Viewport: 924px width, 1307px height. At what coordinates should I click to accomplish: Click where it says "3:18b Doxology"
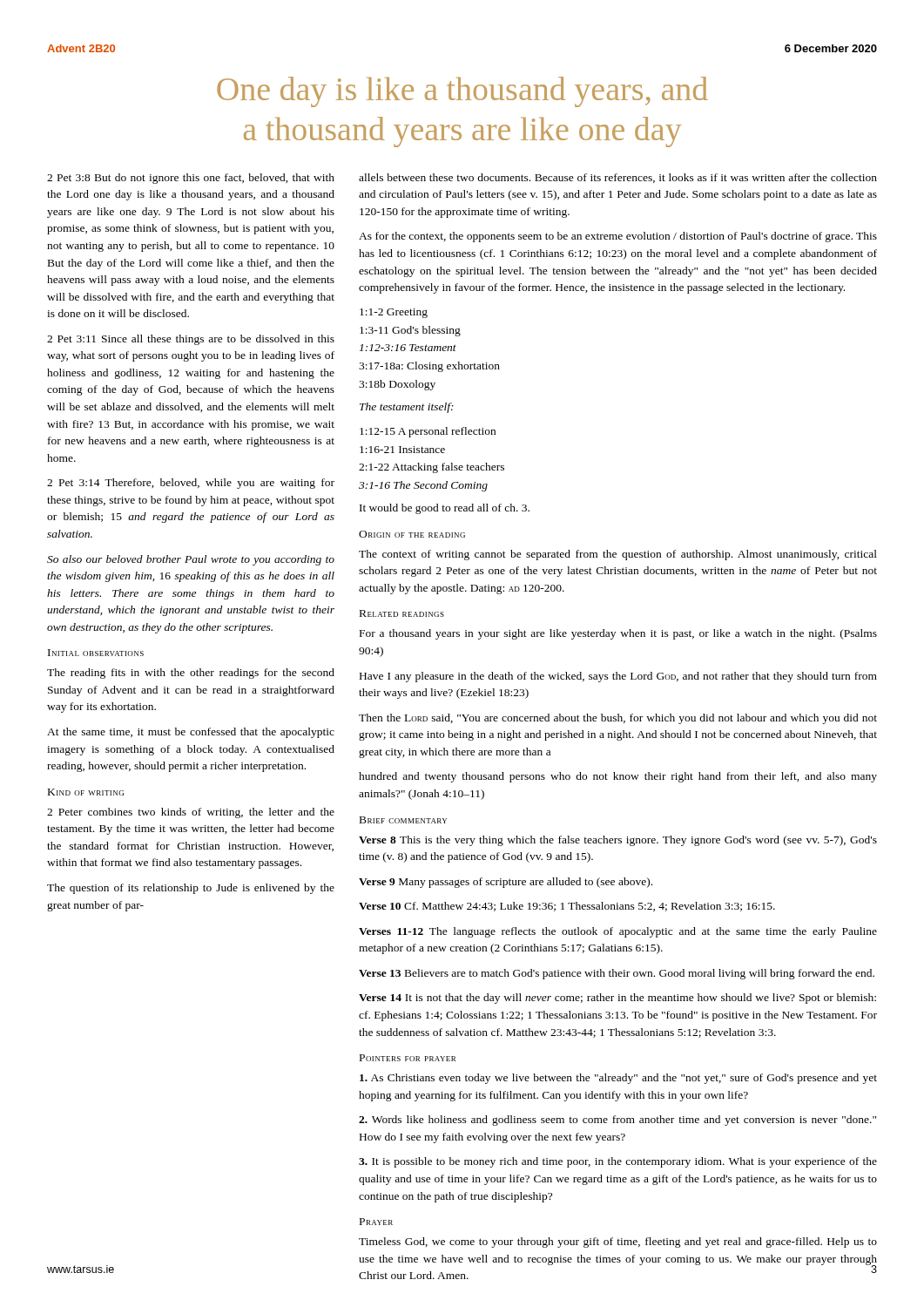pos(397,385)
